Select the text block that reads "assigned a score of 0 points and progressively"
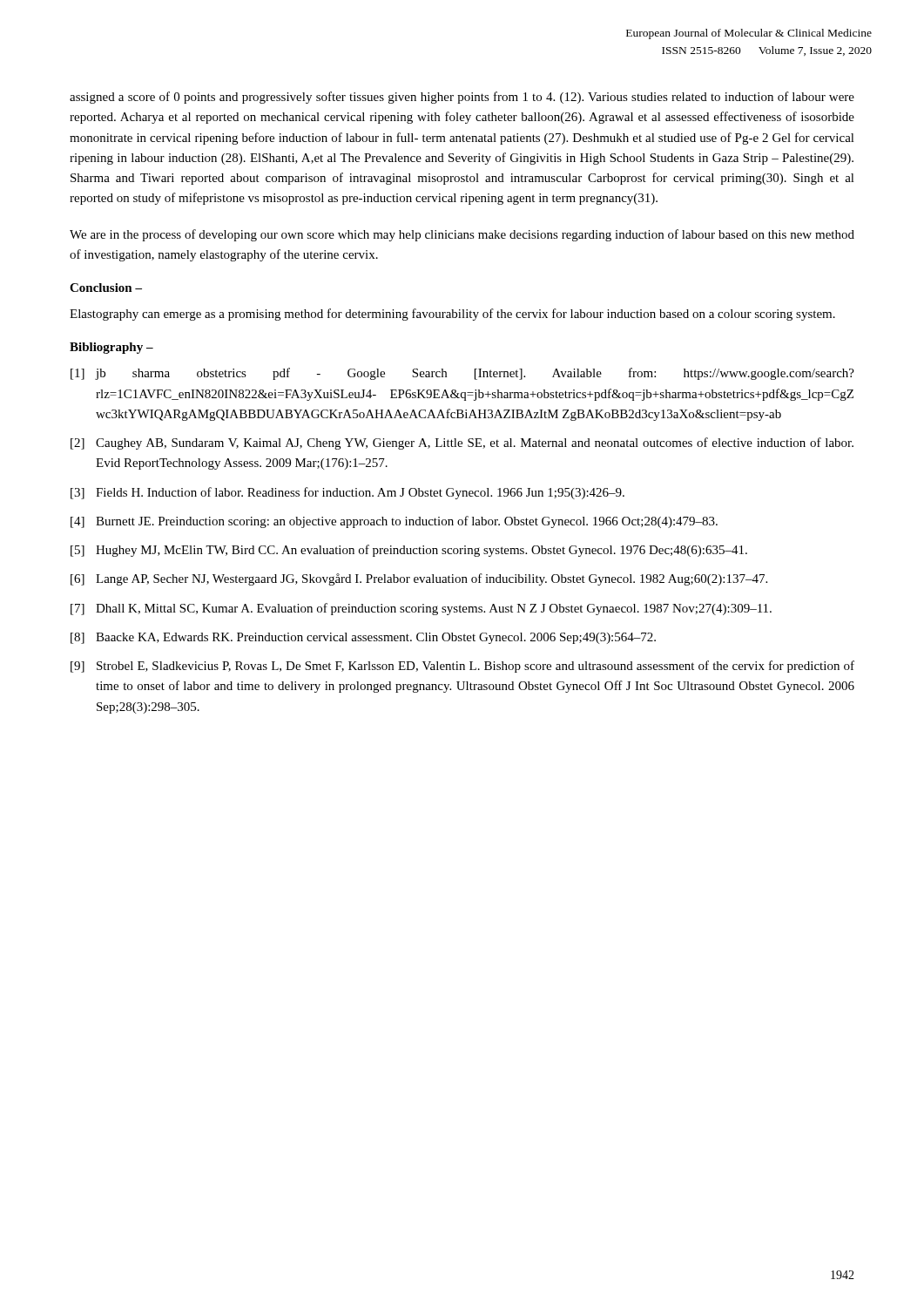The height and width of the screenshot is (1307, 924). pyautogui.click(x=462, y=147)
